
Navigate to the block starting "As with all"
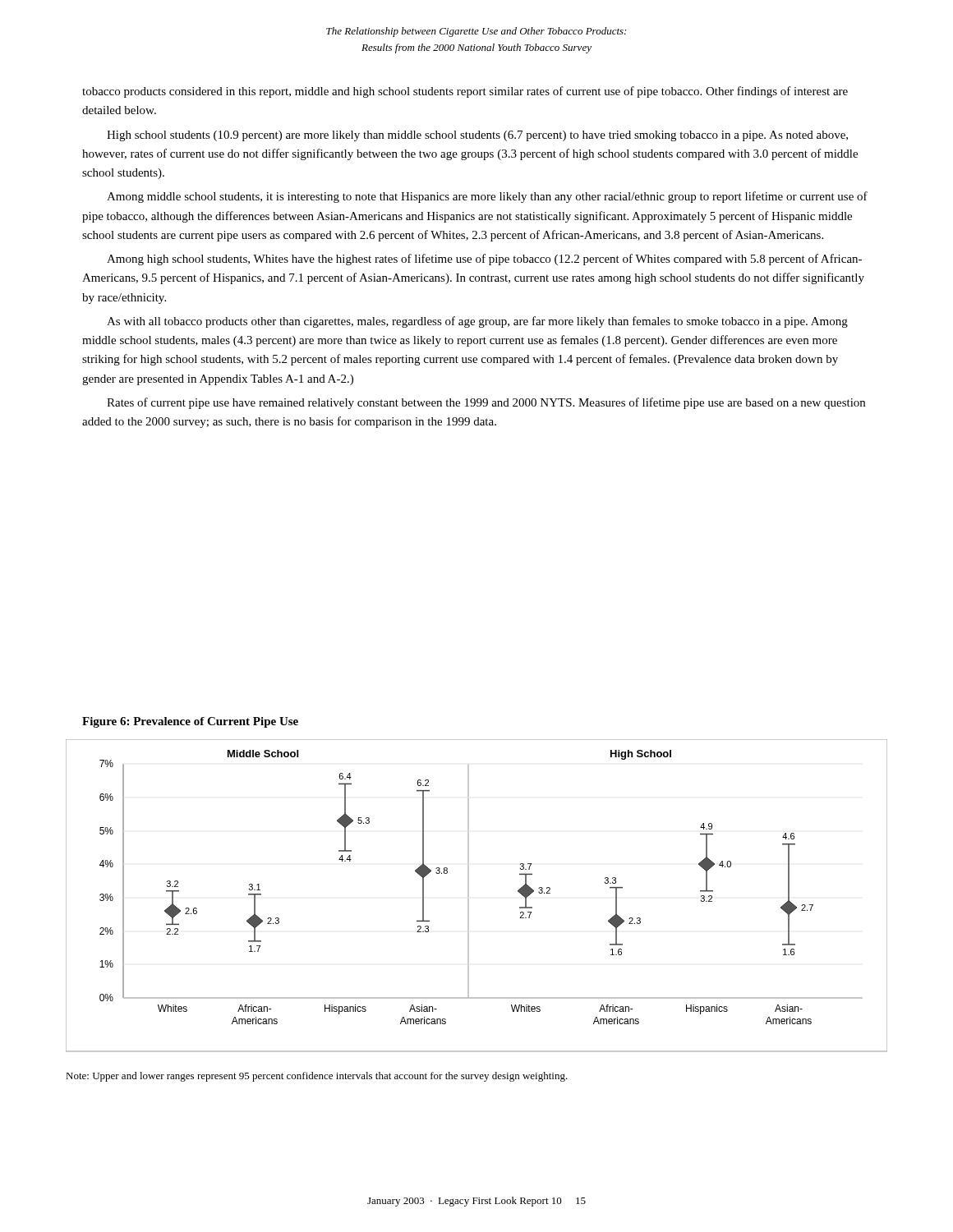476,350
